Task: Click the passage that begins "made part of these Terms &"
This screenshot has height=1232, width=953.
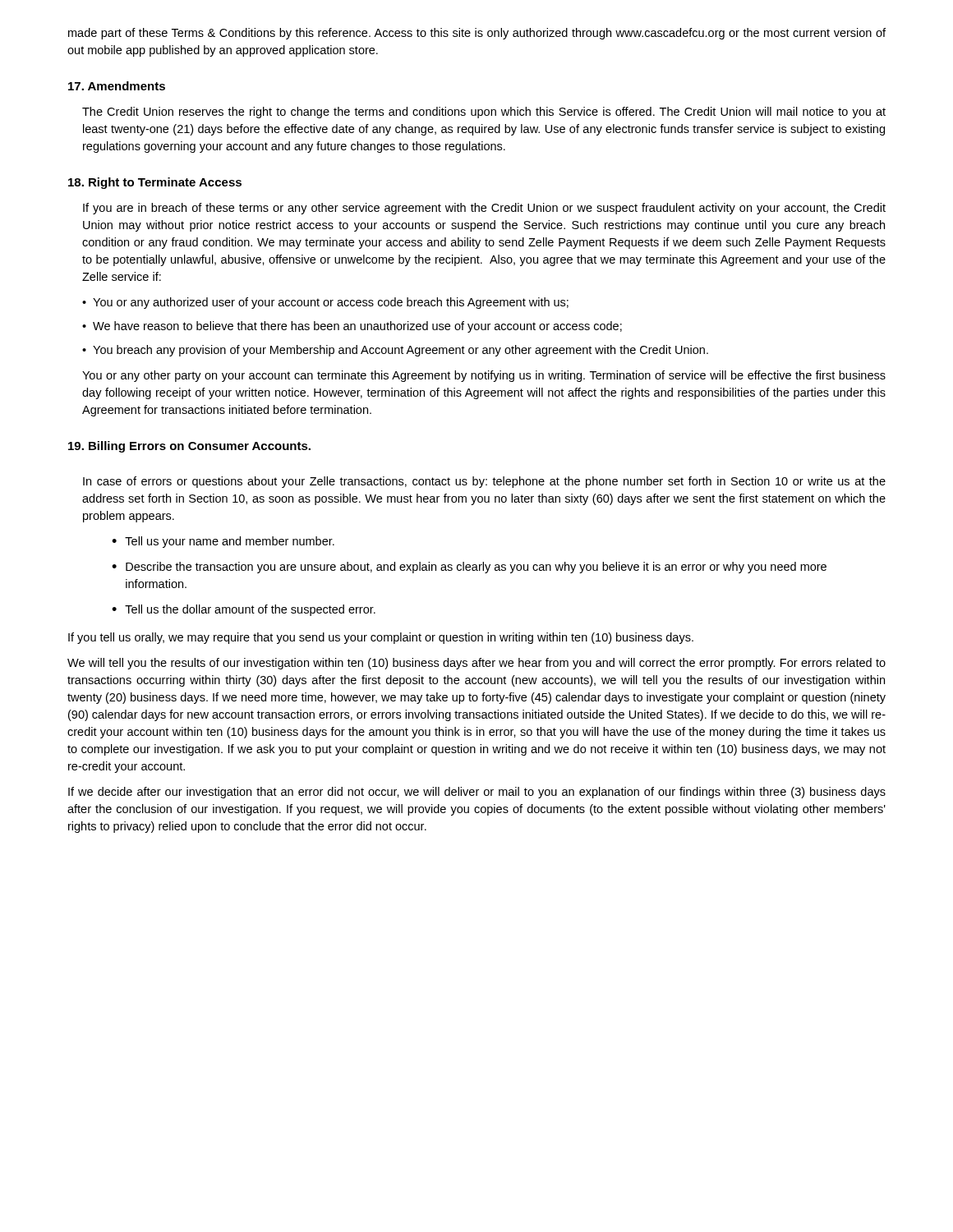Action: point(476,41)
